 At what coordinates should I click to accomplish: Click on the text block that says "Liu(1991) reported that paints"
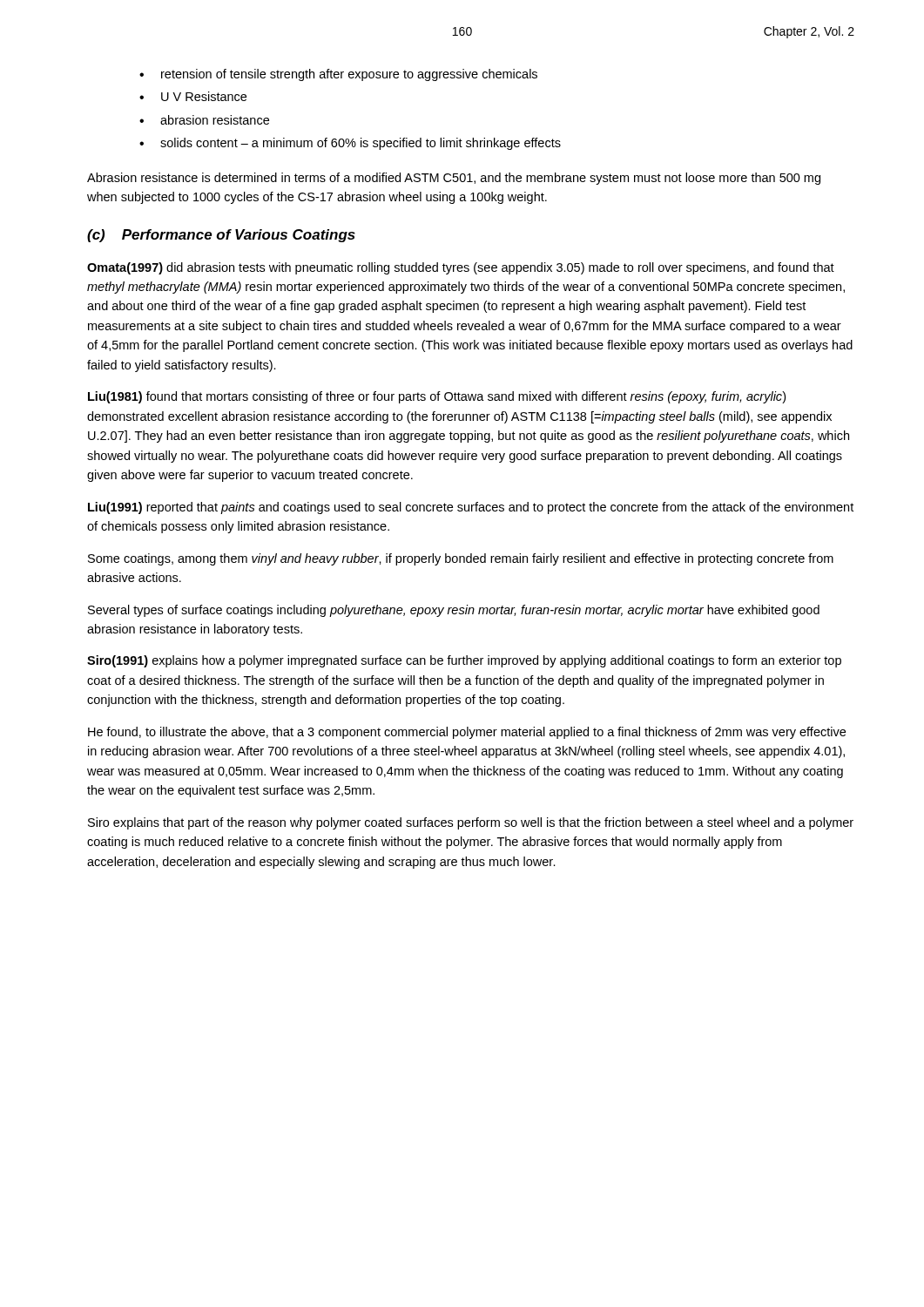pos(470,517)
